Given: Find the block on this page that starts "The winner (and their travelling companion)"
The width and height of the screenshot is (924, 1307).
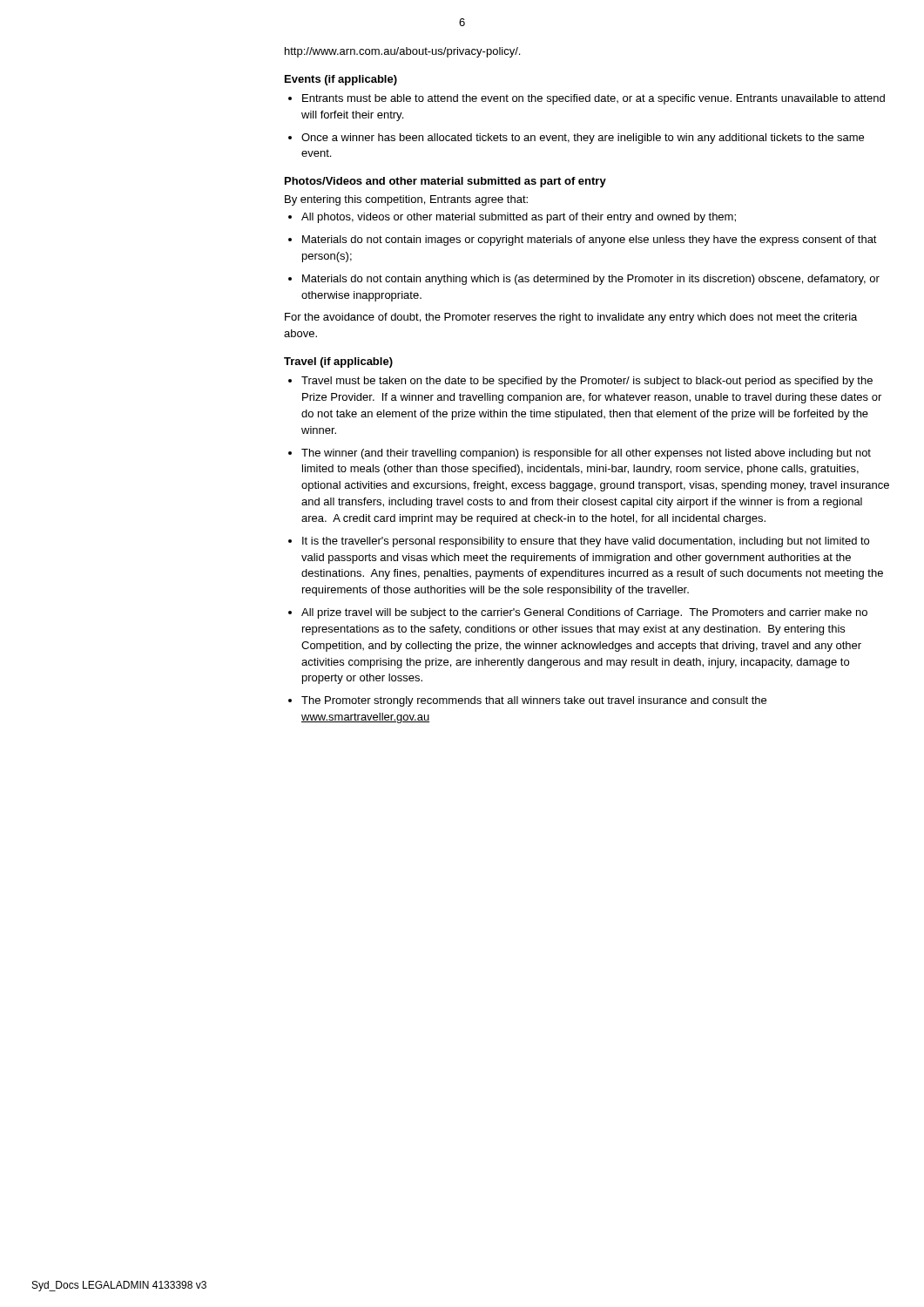Looking at the screenshot, I should (595, 485).
